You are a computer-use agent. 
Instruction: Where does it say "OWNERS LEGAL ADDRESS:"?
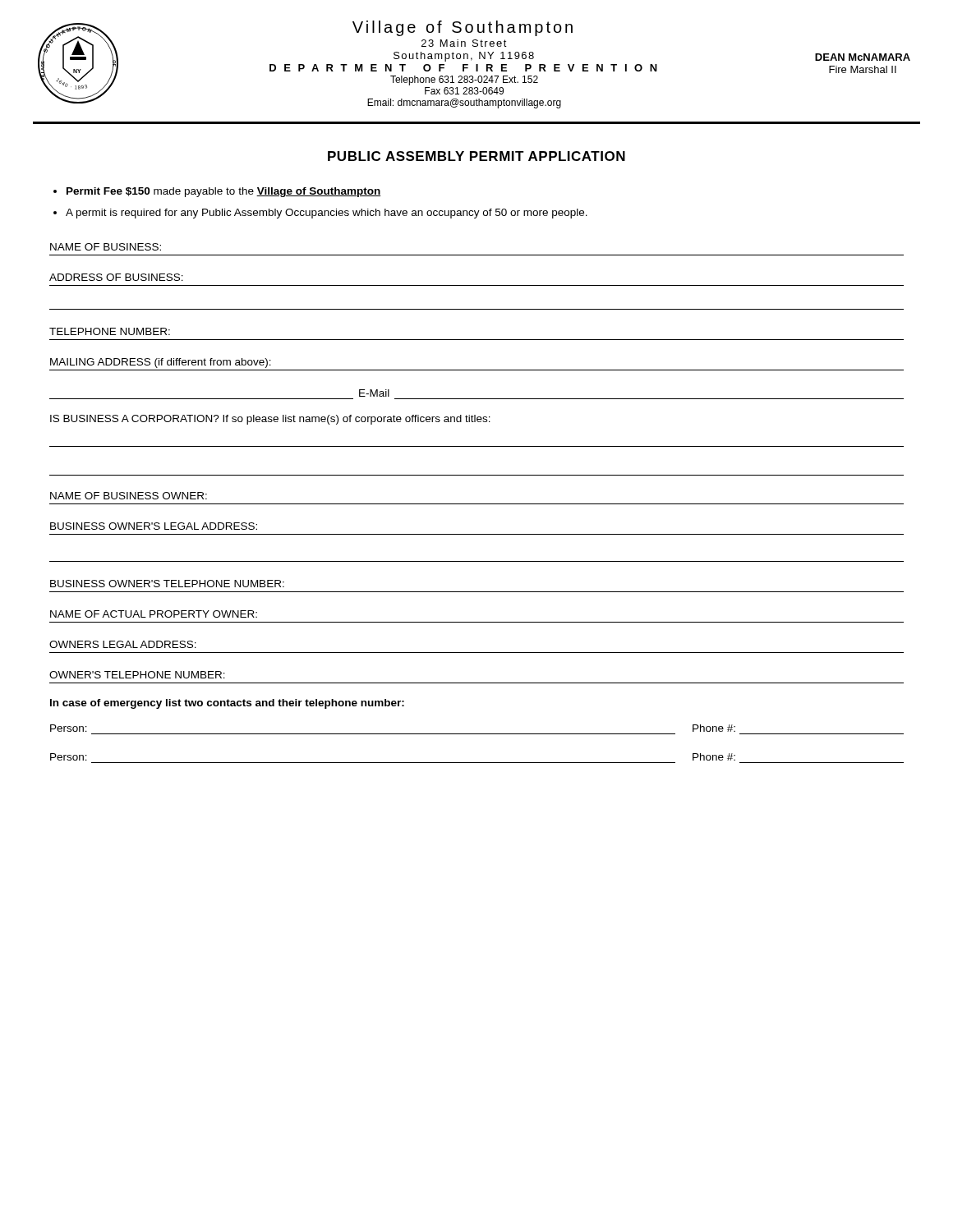point(476,644)
